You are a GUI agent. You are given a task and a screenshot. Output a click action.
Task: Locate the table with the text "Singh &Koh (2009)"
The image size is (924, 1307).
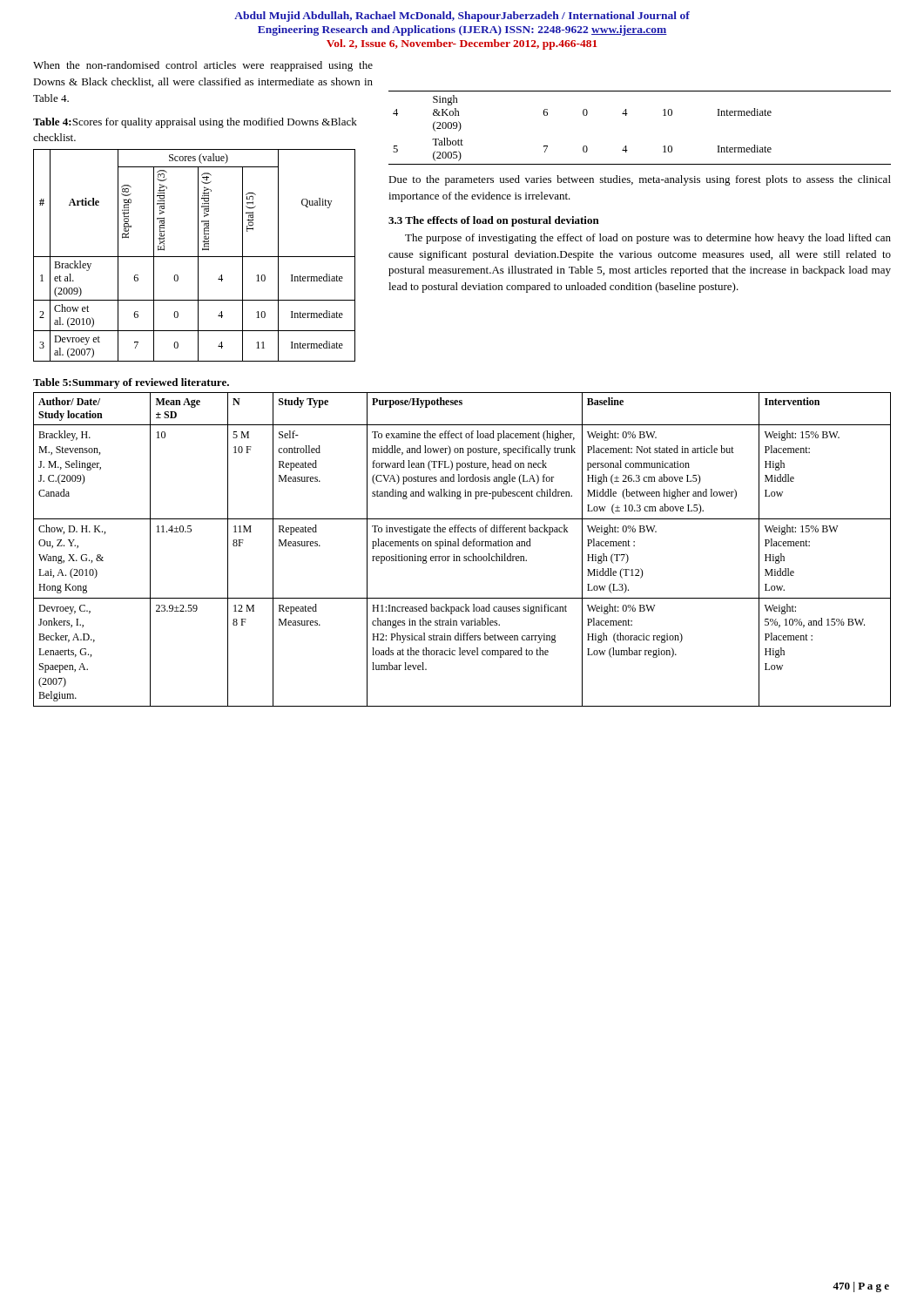(640, 128)
